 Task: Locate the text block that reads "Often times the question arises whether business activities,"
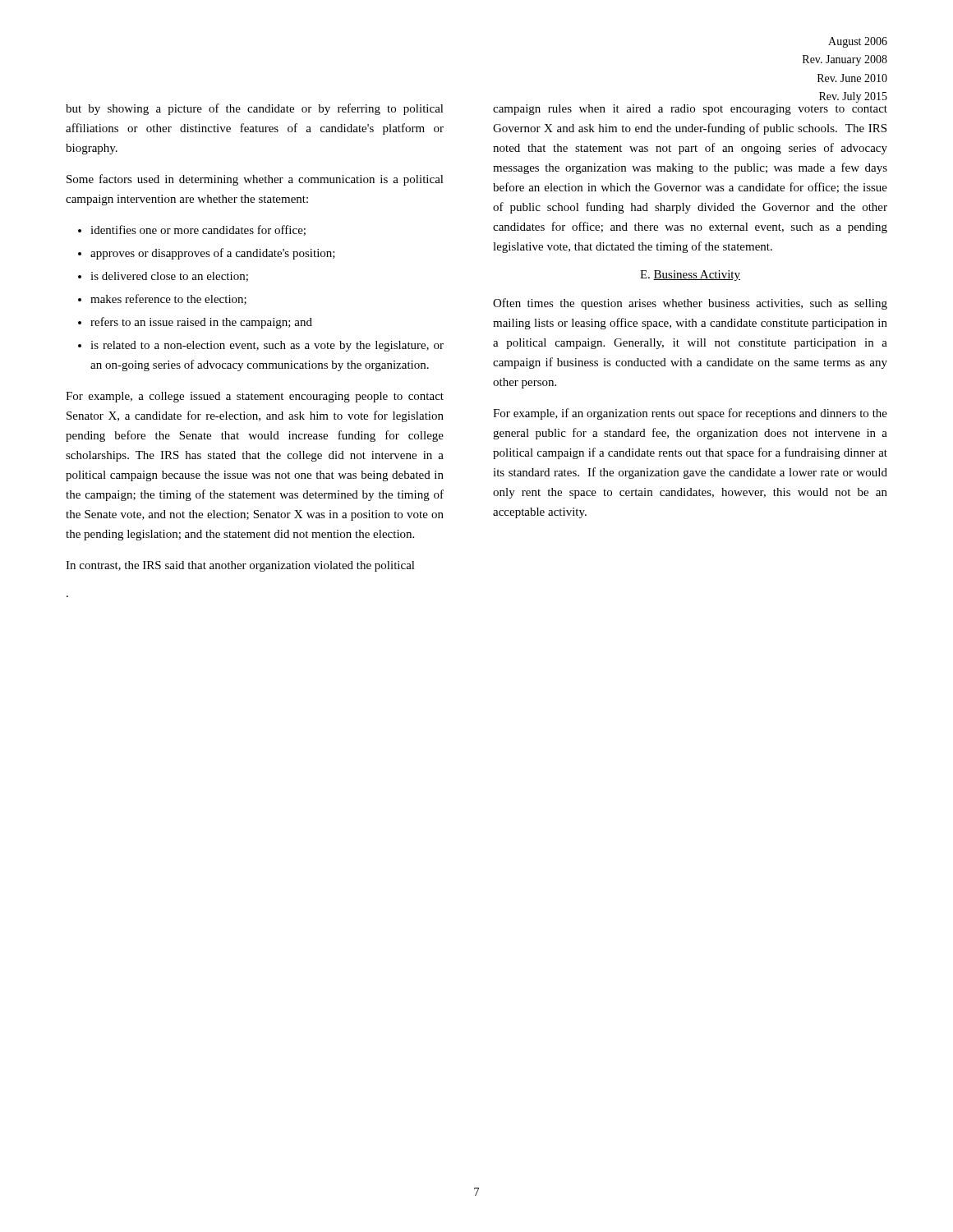click(690, 342)
